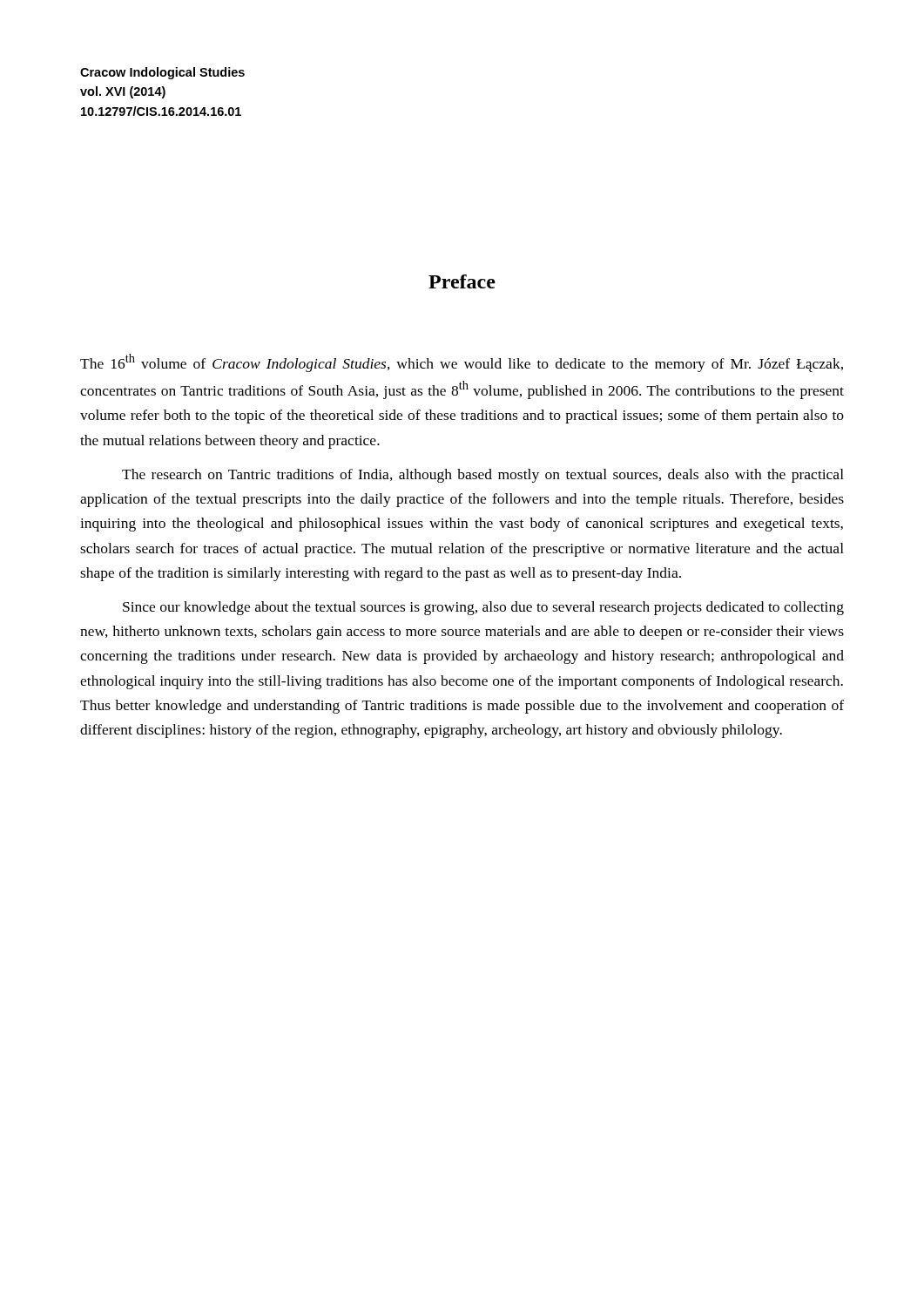Find the element starting "The 16th volume of"

click(462, 545)
